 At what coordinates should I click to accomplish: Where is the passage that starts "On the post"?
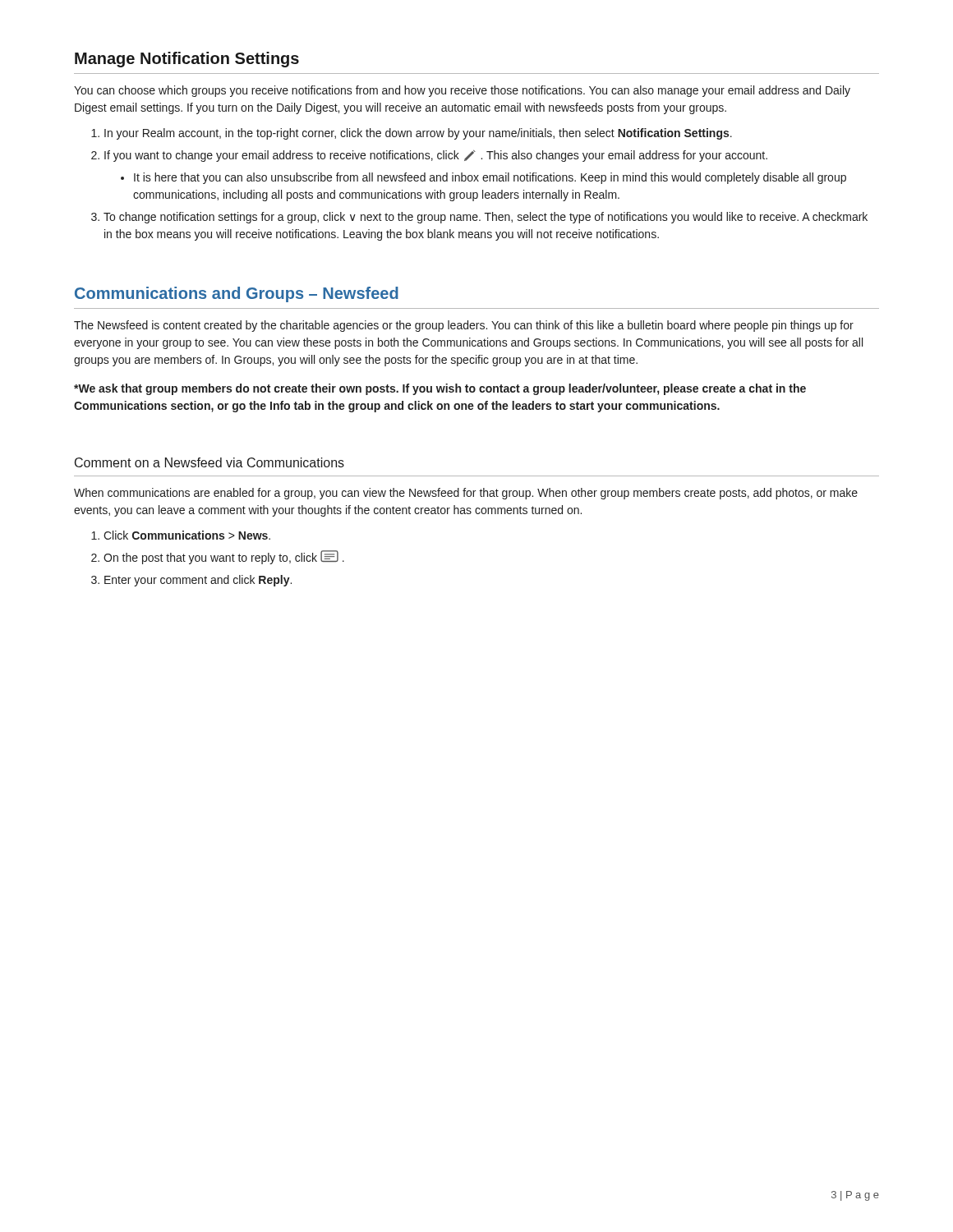(x=224, y=558)
